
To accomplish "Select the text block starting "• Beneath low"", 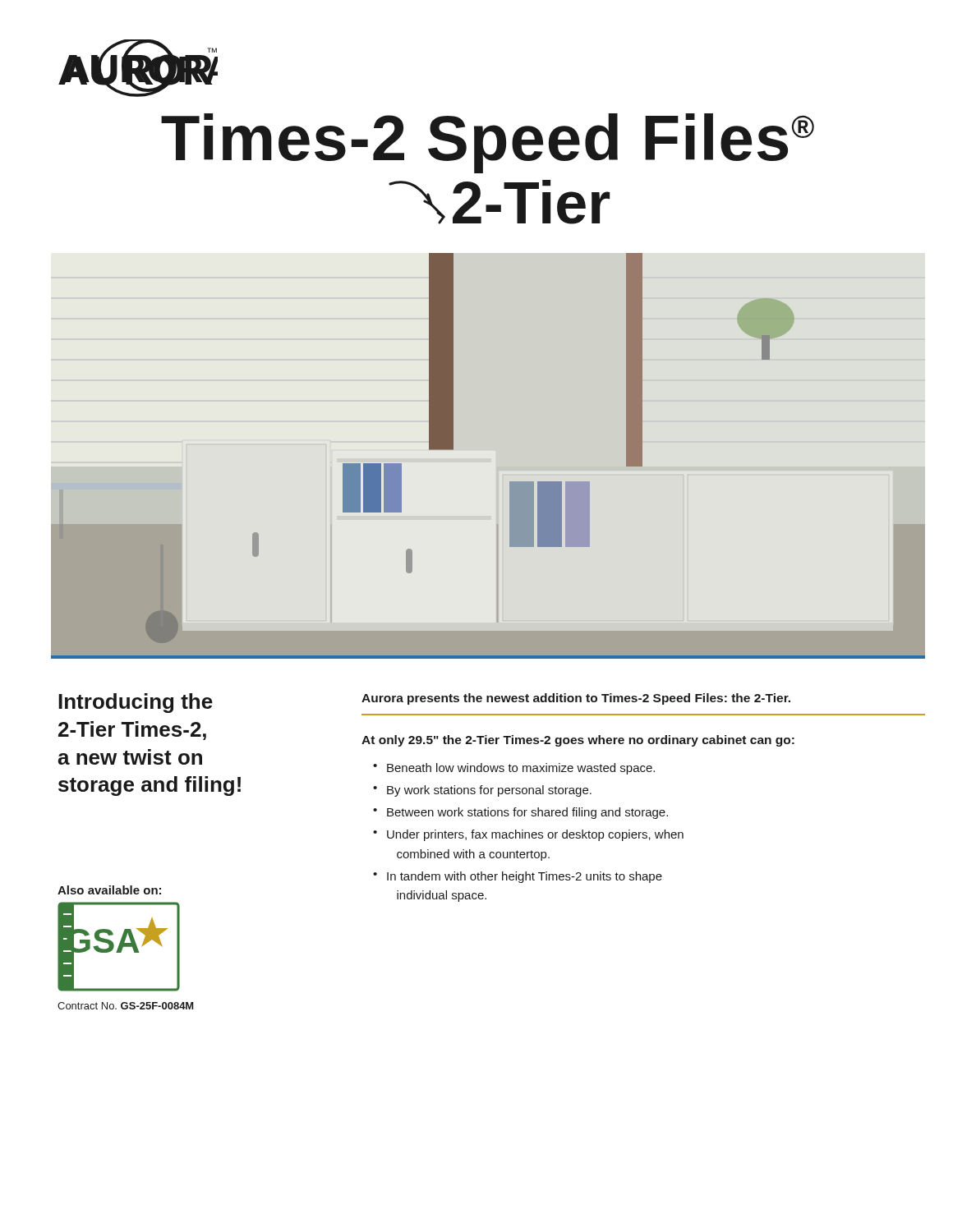I will point(514,766).
